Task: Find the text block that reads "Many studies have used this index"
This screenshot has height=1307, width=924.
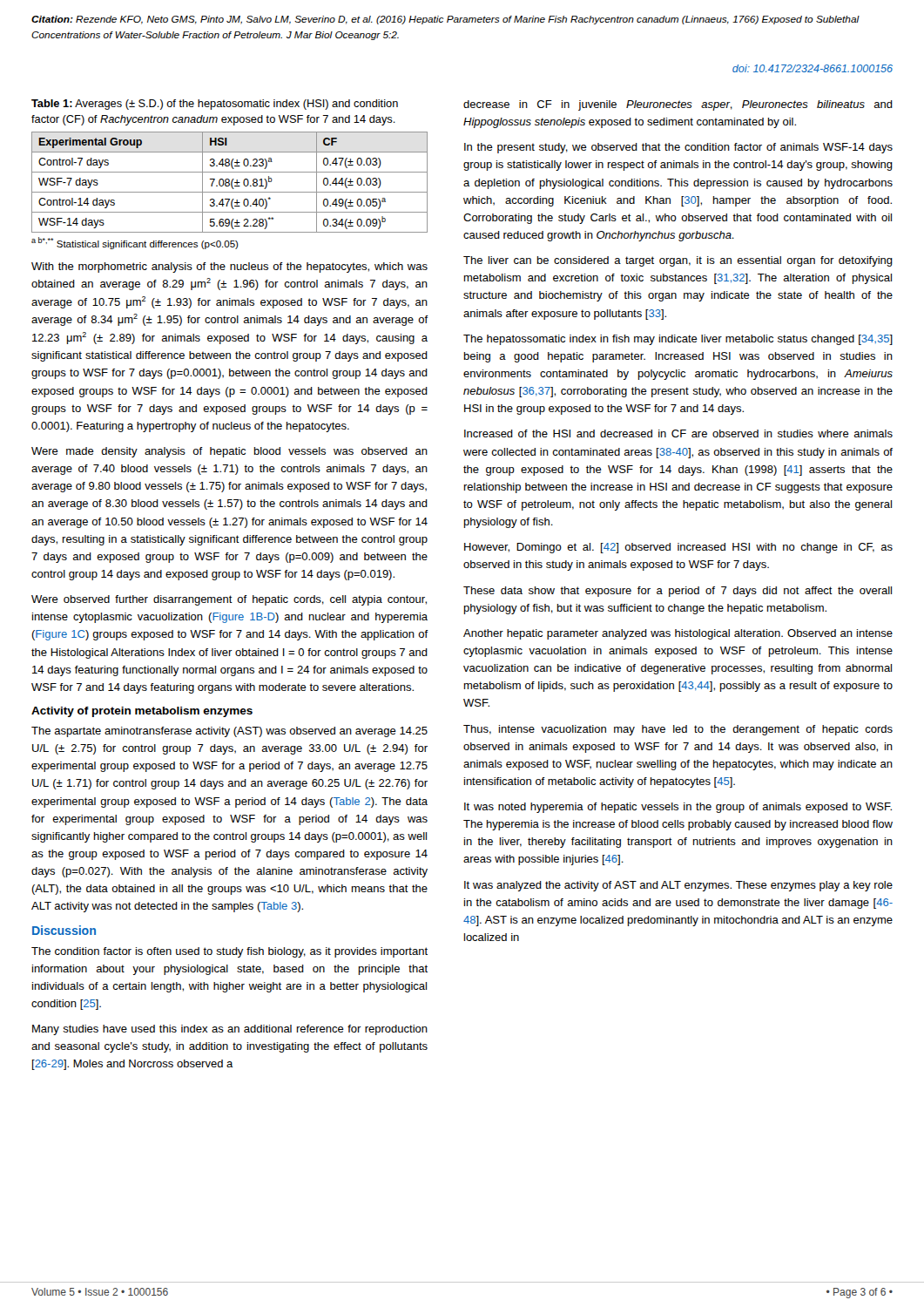Action: tap(229, 1046)
